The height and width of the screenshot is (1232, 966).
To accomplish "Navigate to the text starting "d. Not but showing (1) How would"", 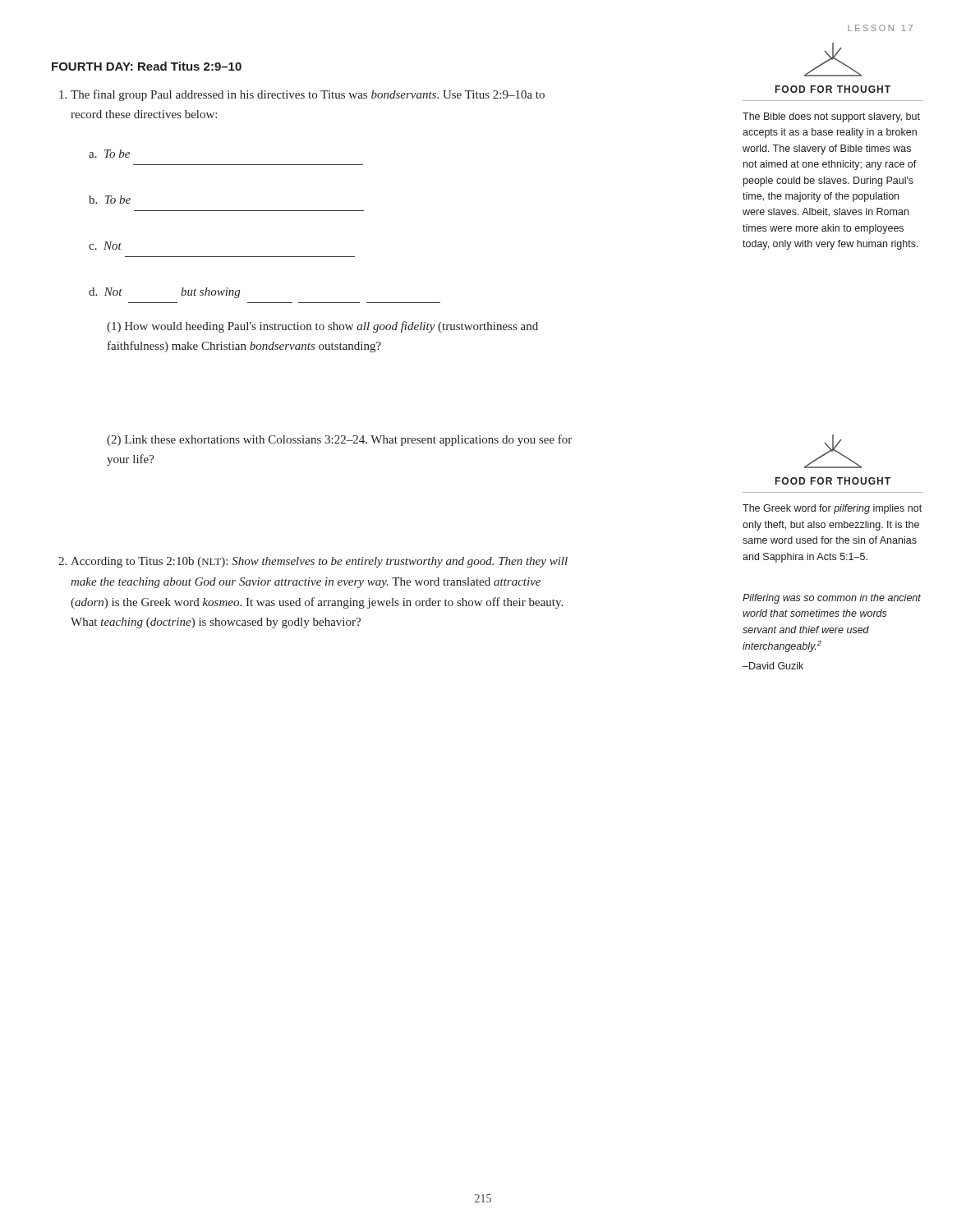I will (111, 292).
